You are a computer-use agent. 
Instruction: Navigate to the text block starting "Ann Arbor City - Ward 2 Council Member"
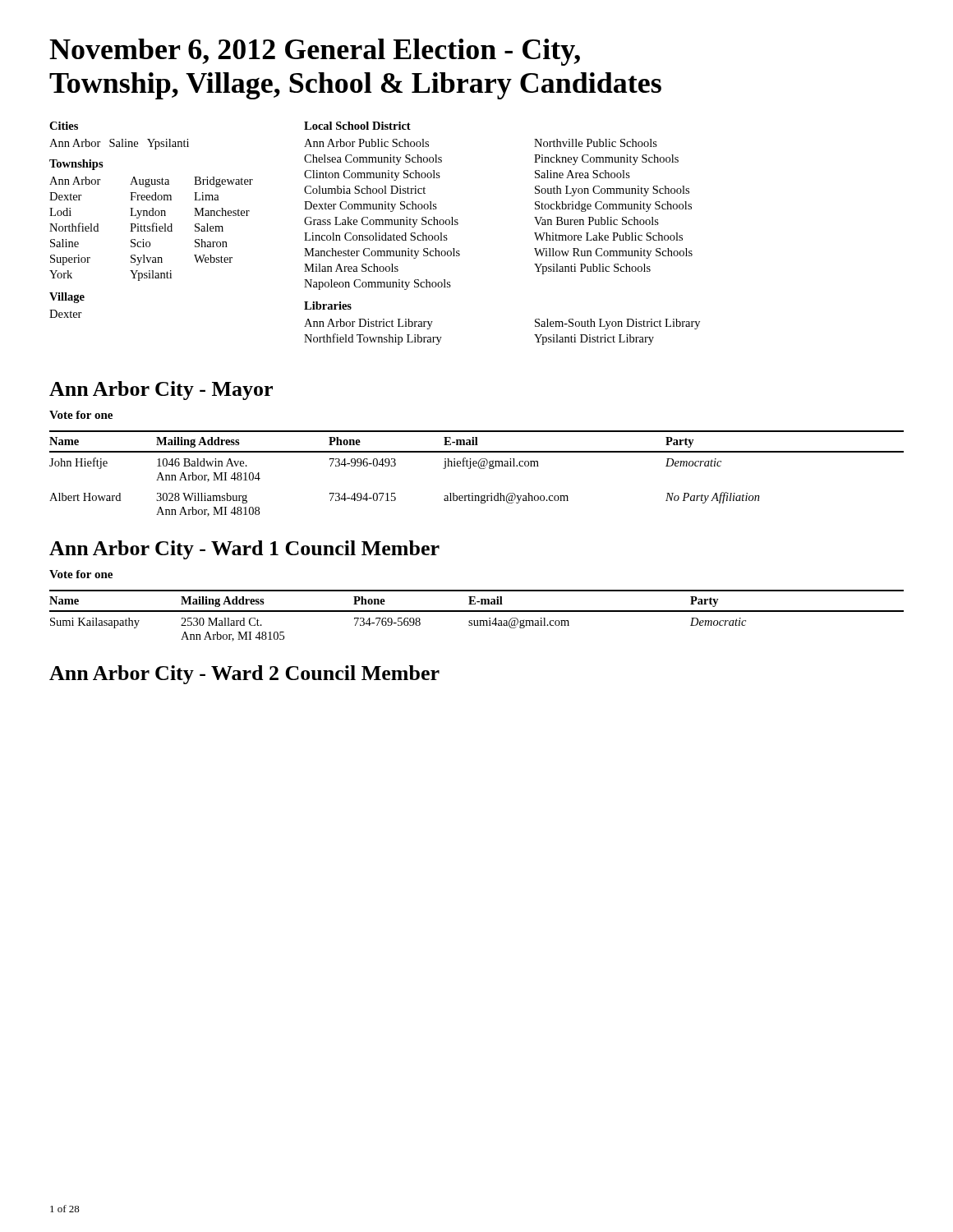[244, 673]
